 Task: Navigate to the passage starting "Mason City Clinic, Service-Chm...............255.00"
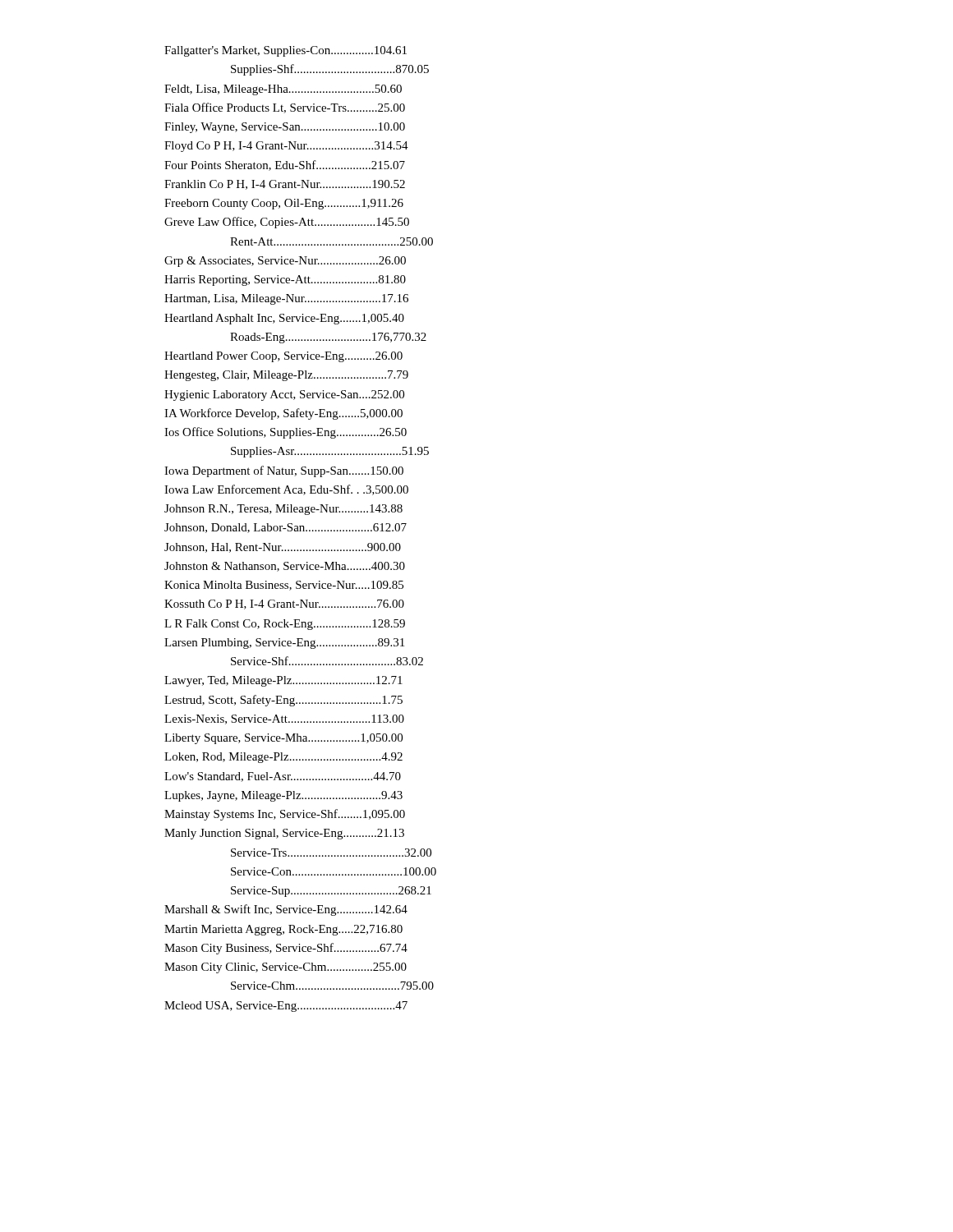click(x=285, y=967)
